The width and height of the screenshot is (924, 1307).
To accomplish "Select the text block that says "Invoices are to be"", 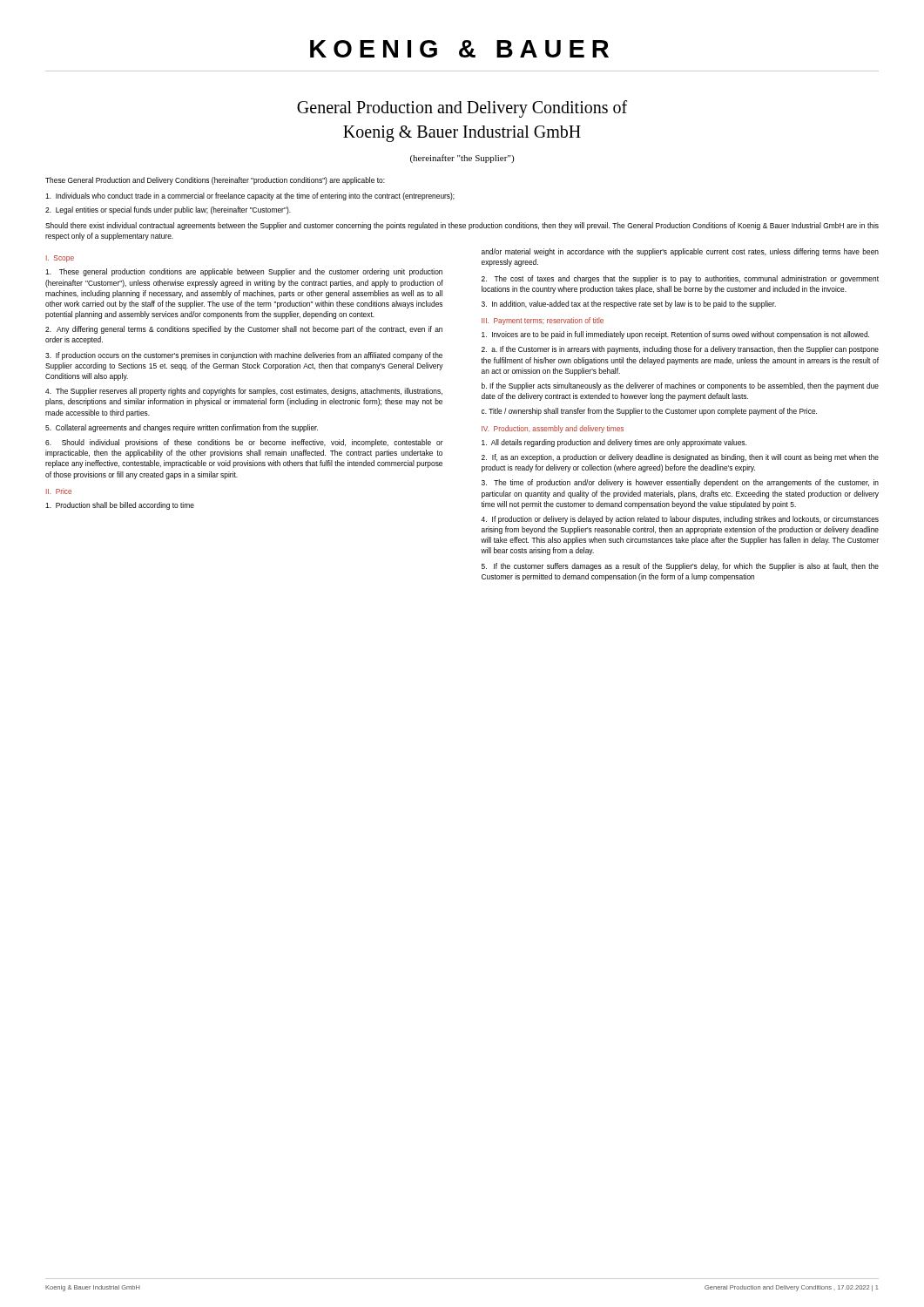I will 676,335.
